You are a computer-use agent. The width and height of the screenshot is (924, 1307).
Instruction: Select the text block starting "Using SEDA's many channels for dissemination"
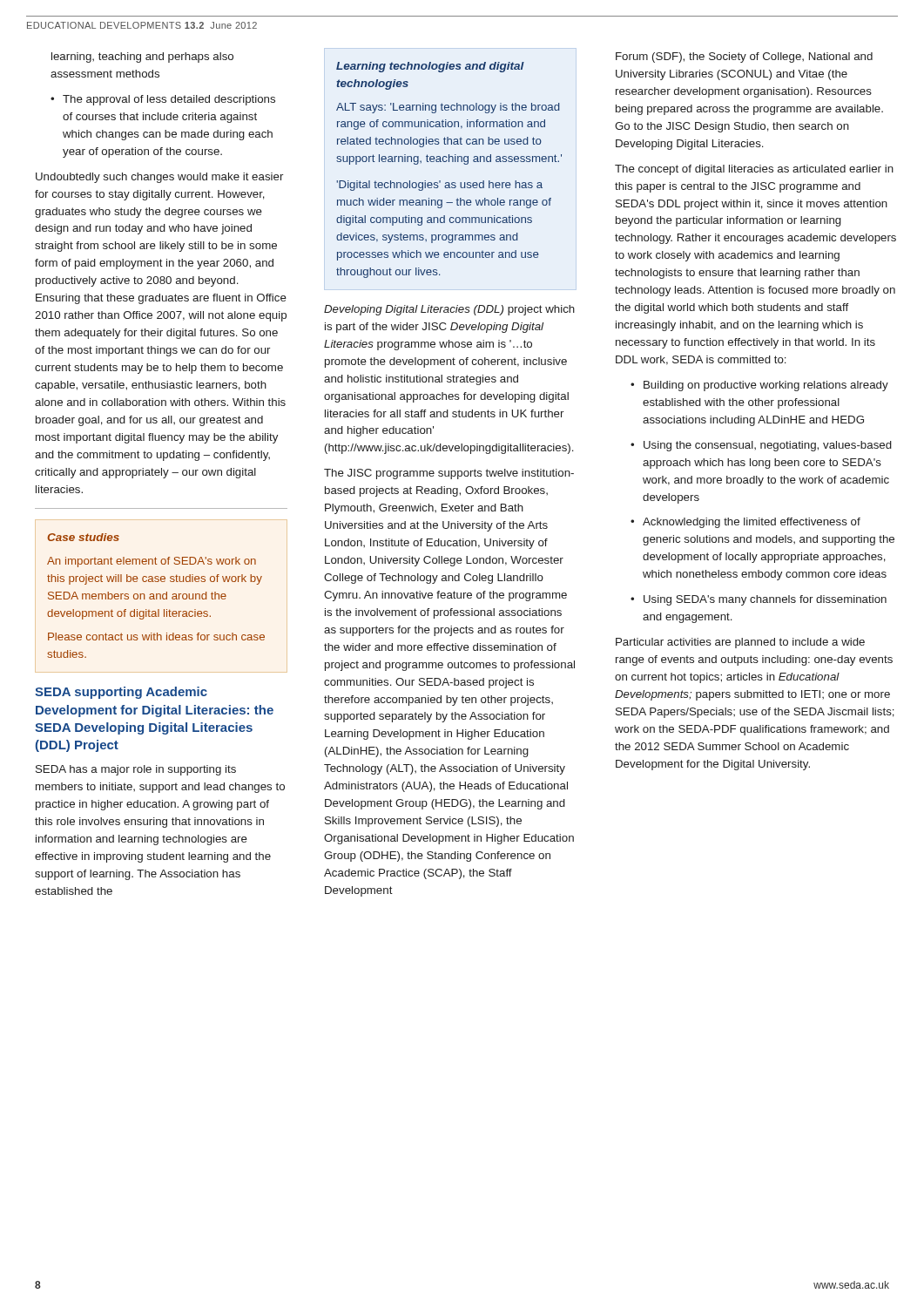pyautogui.click(x=756, y=608)
